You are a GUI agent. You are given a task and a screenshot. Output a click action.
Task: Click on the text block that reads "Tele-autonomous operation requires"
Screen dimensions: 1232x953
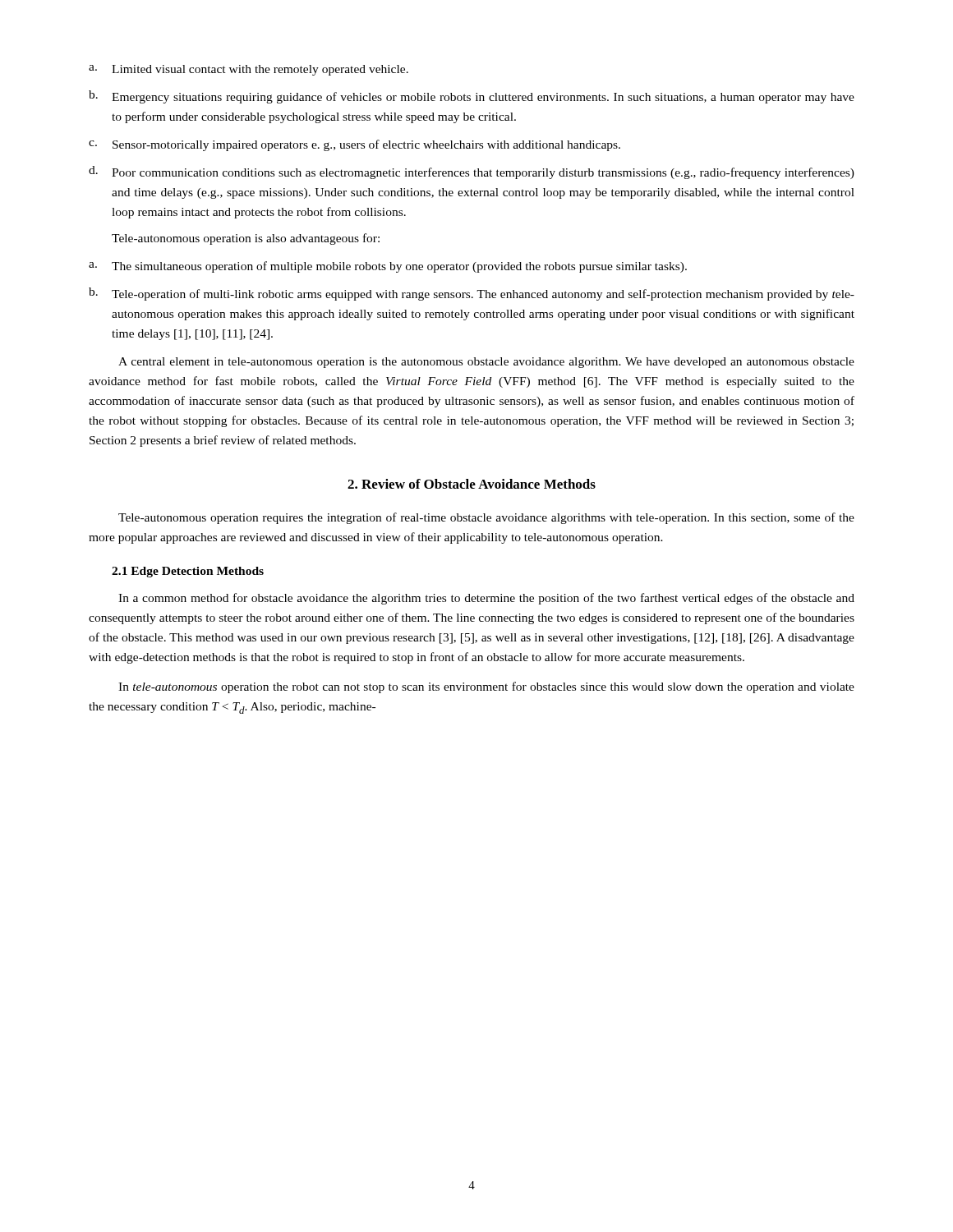[x=472, y=528]
